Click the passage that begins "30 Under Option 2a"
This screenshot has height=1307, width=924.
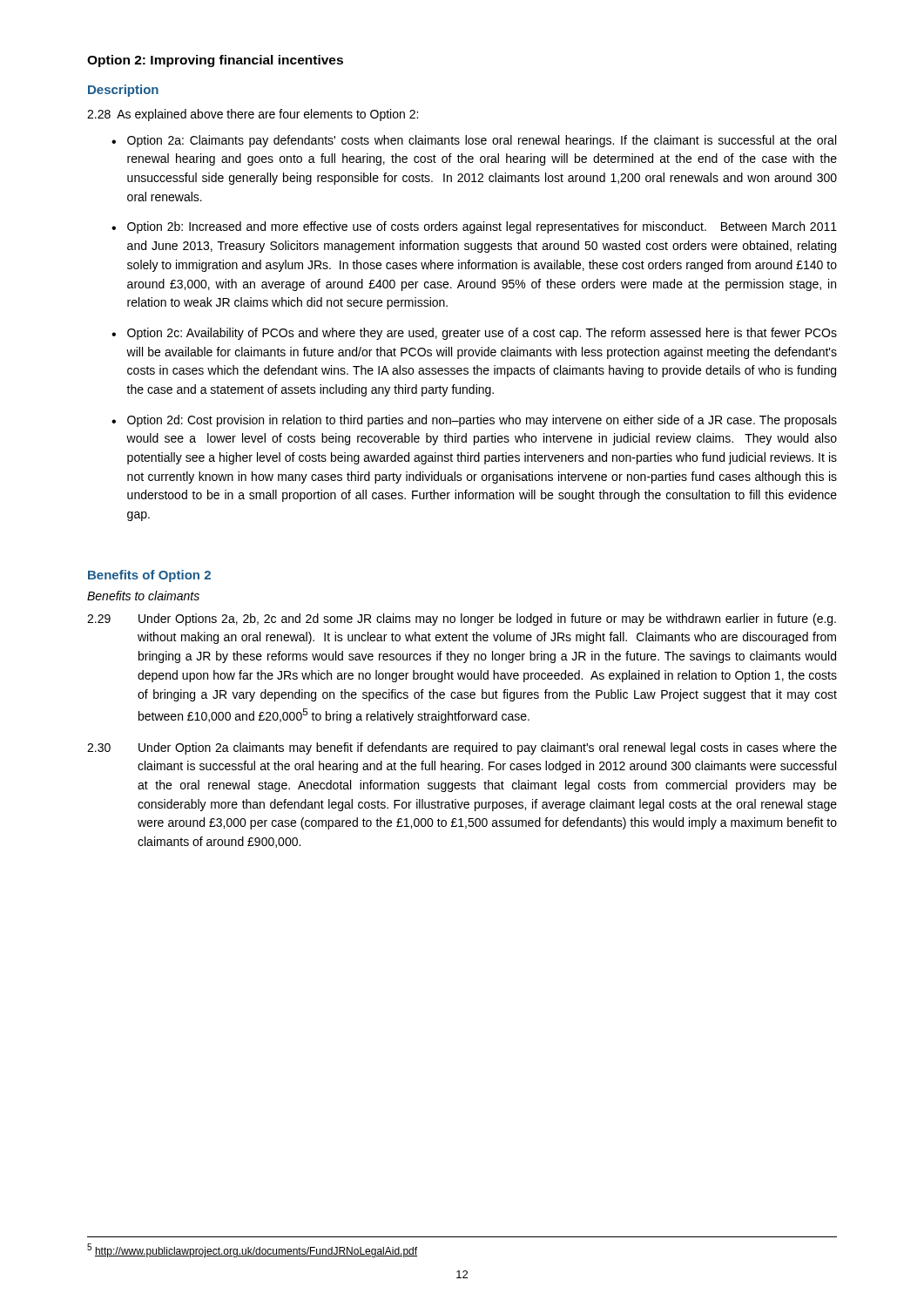click(x=462, y=795)
